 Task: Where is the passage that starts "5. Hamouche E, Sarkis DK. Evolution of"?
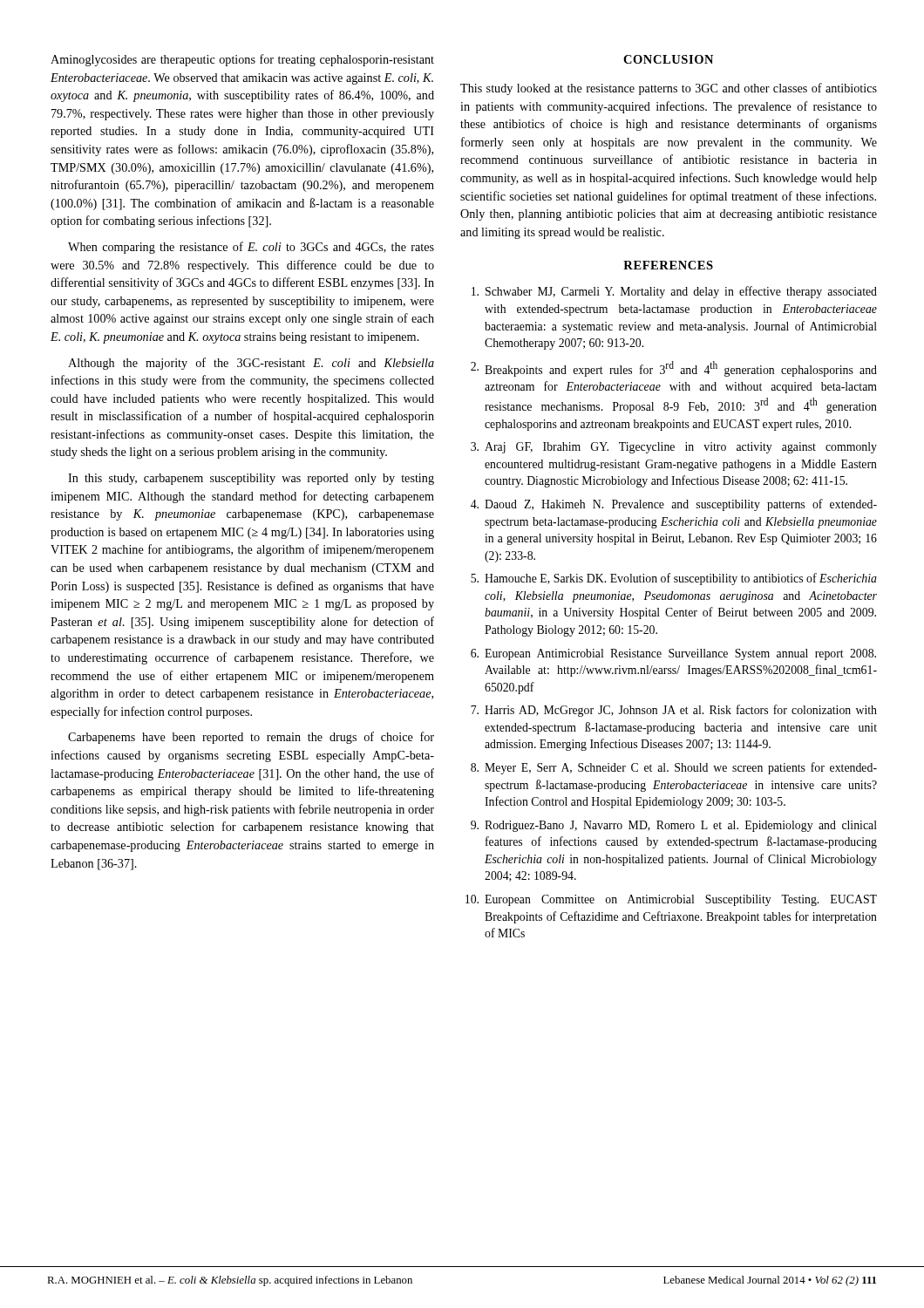click(x=669, y=605)
